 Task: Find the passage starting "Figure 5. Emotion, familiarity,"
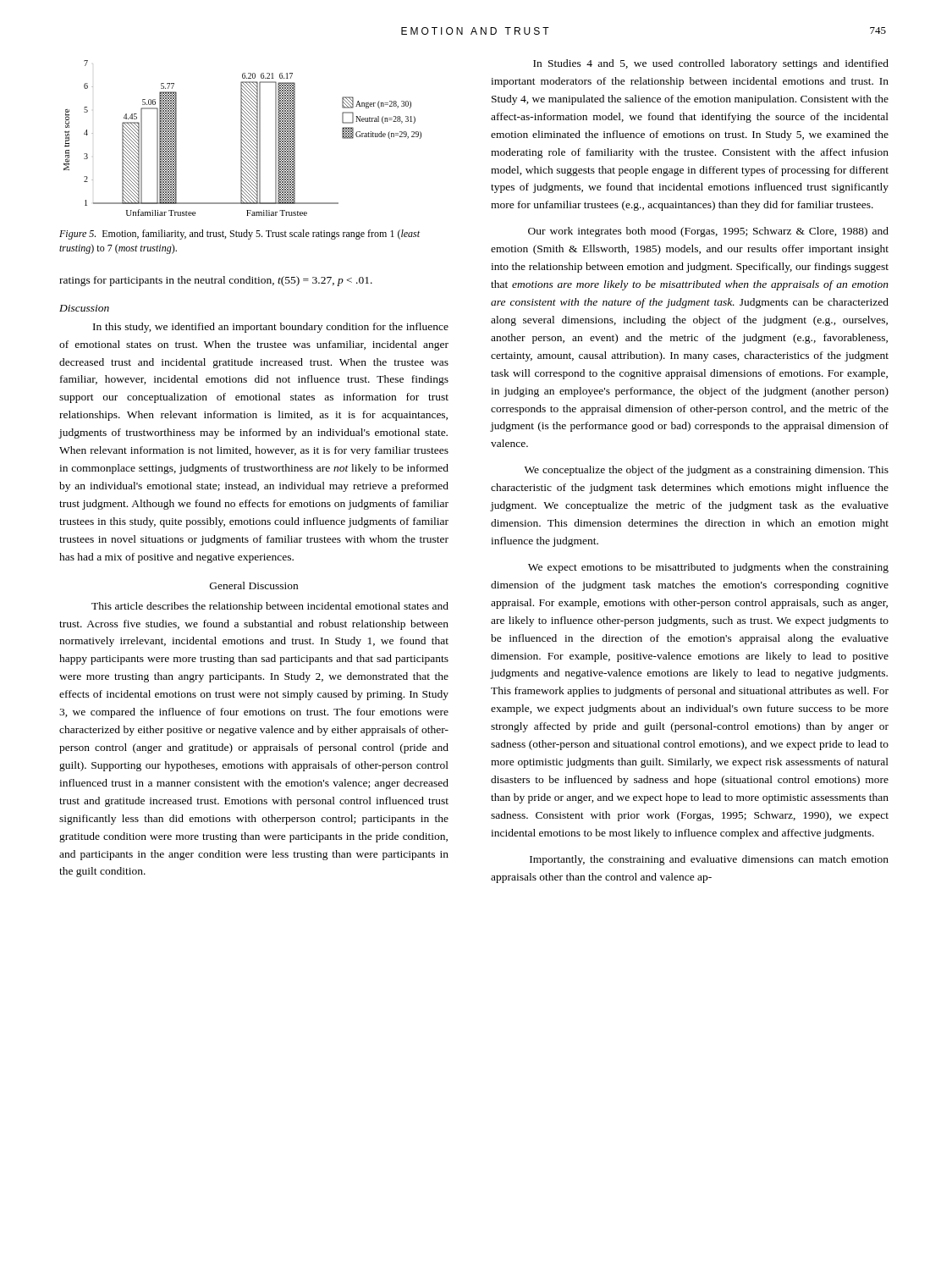click(x=240, y=241)
